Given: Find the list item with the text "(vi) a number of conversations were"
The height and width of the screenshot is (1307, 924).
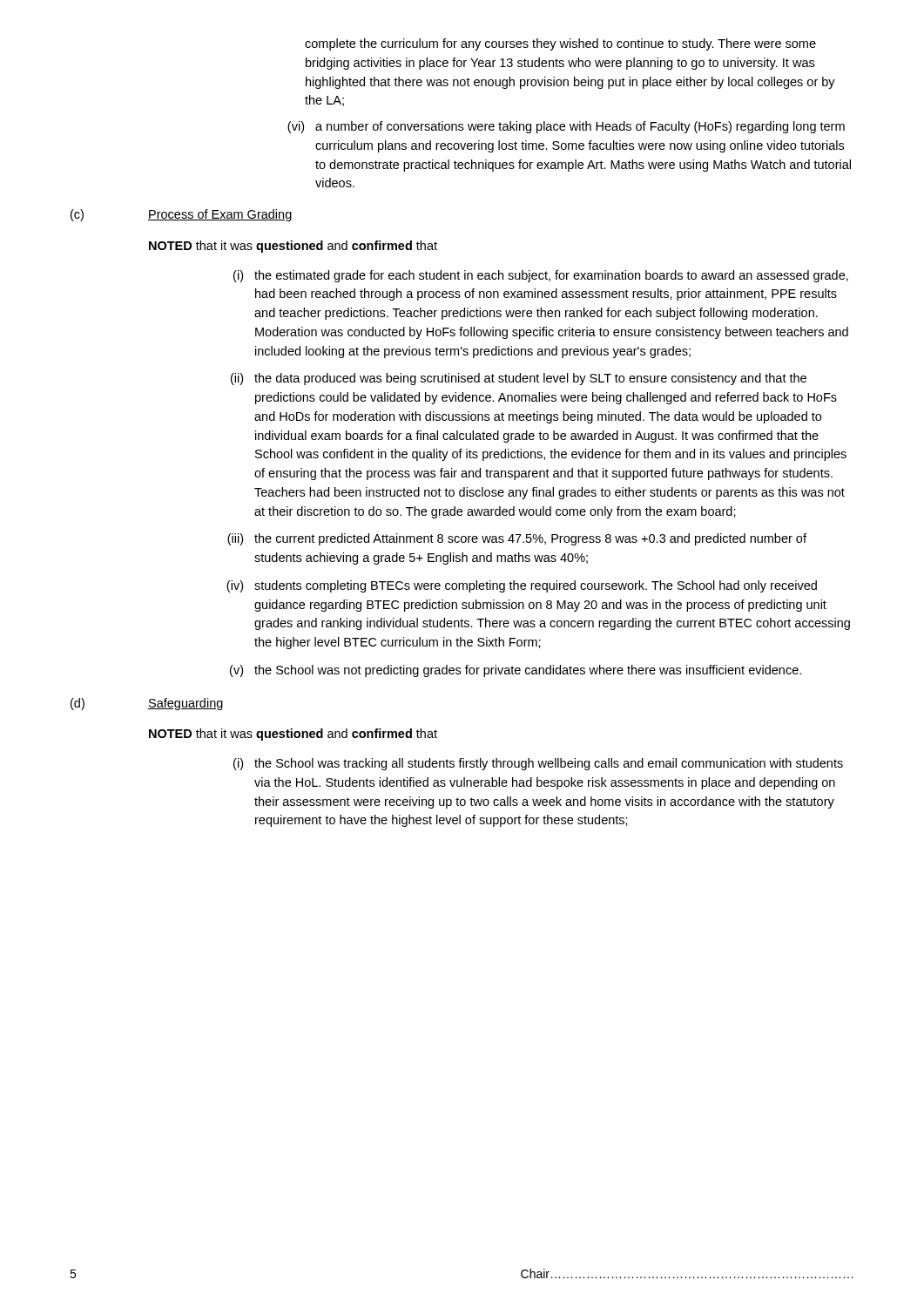Looking at the screenshot, I should point(462,156).
